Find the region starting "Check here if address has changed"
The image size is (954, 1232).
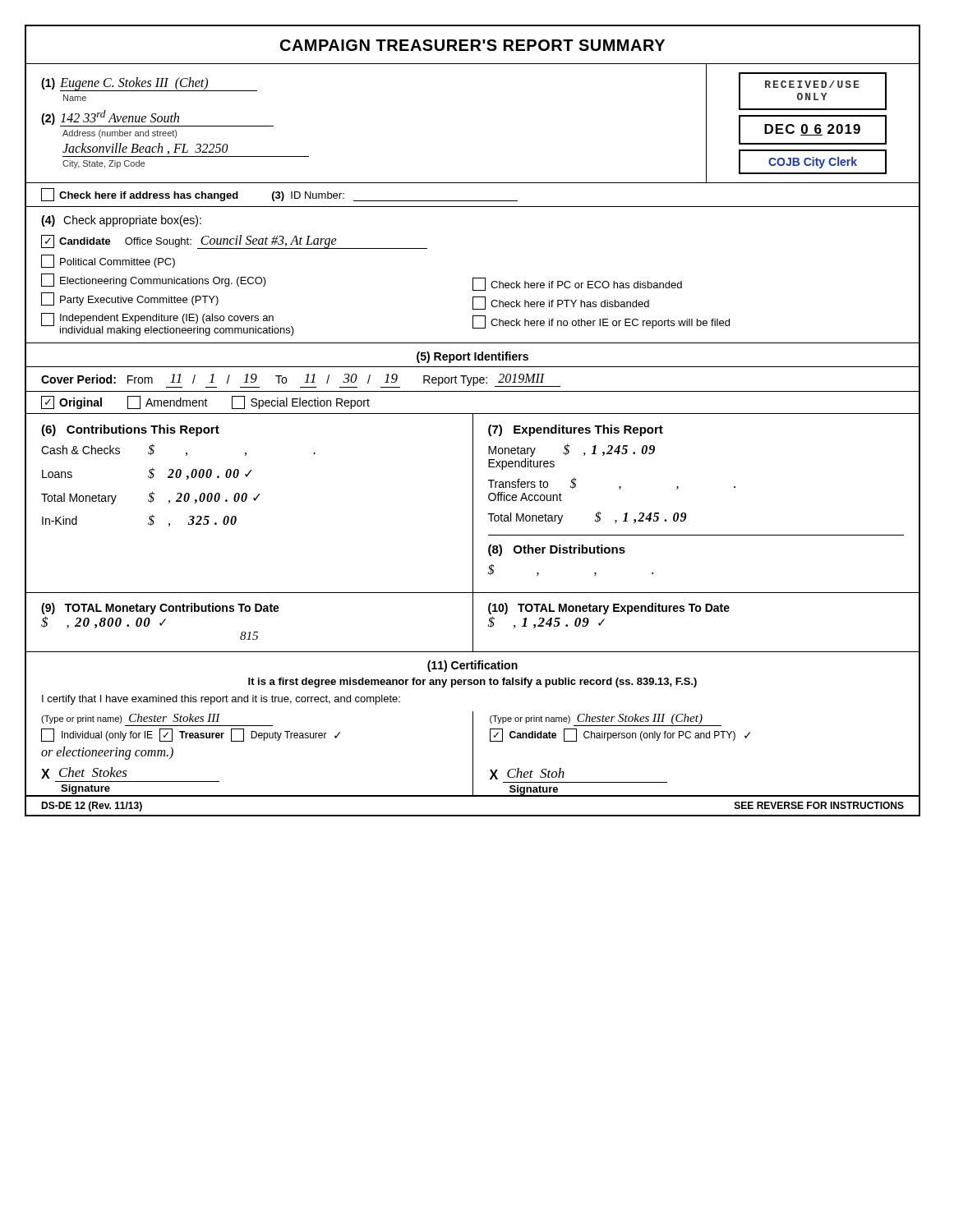coord(279,195)
